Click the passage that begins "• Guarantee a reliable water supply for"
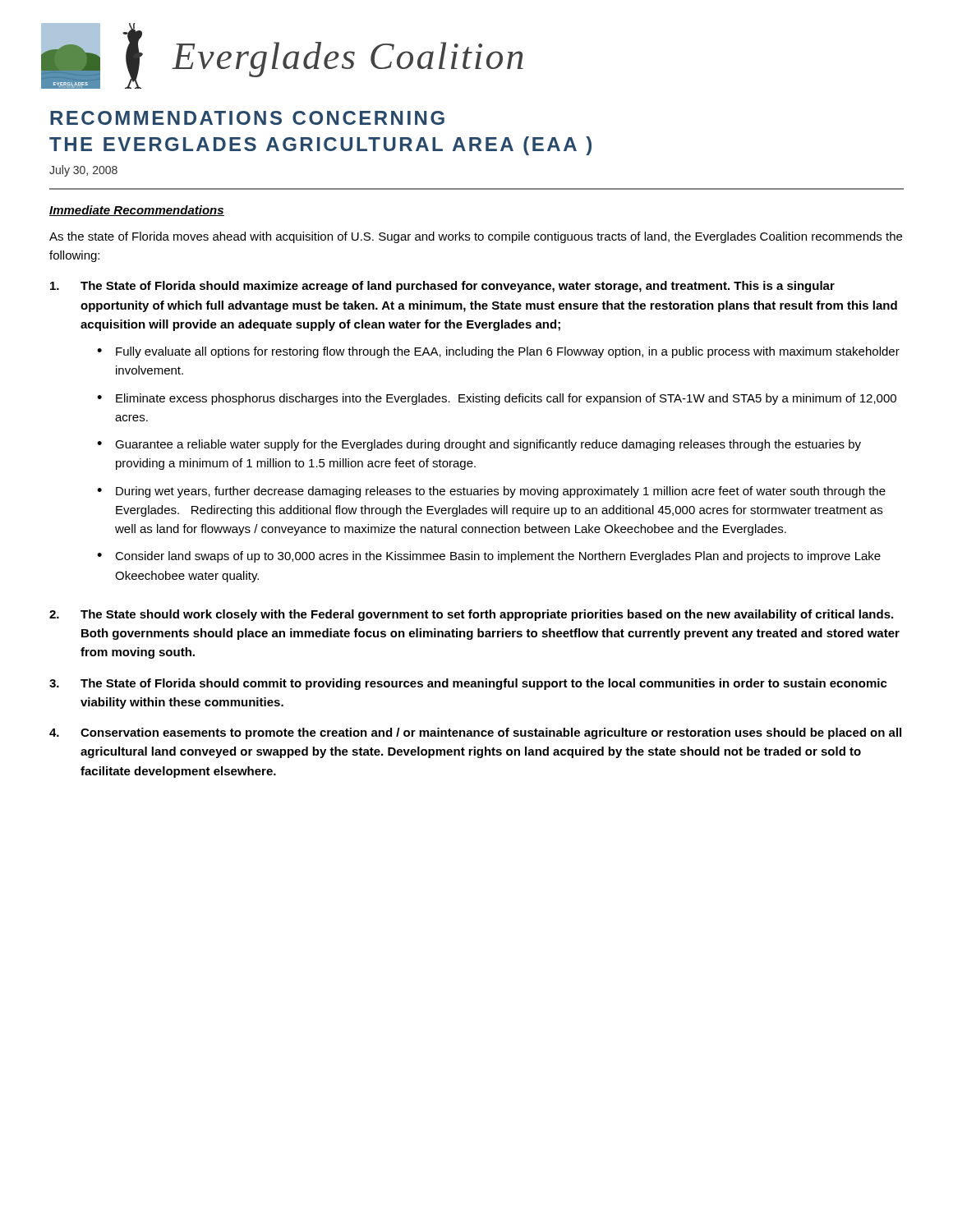 tap(500, 454)
